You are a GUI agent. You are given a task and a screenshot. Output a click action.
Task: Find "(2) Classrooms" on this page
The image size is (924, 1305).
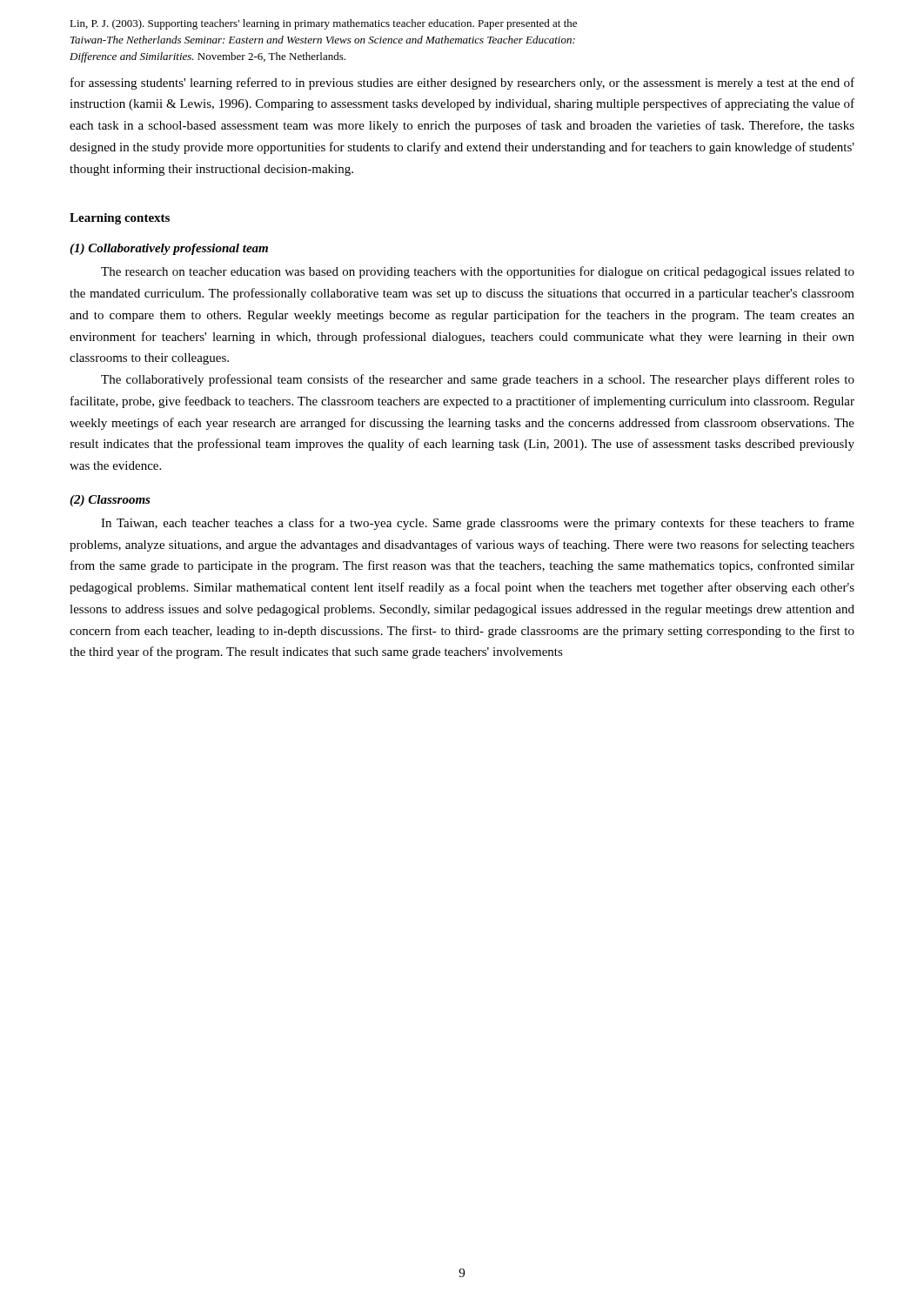click(110, 499)
